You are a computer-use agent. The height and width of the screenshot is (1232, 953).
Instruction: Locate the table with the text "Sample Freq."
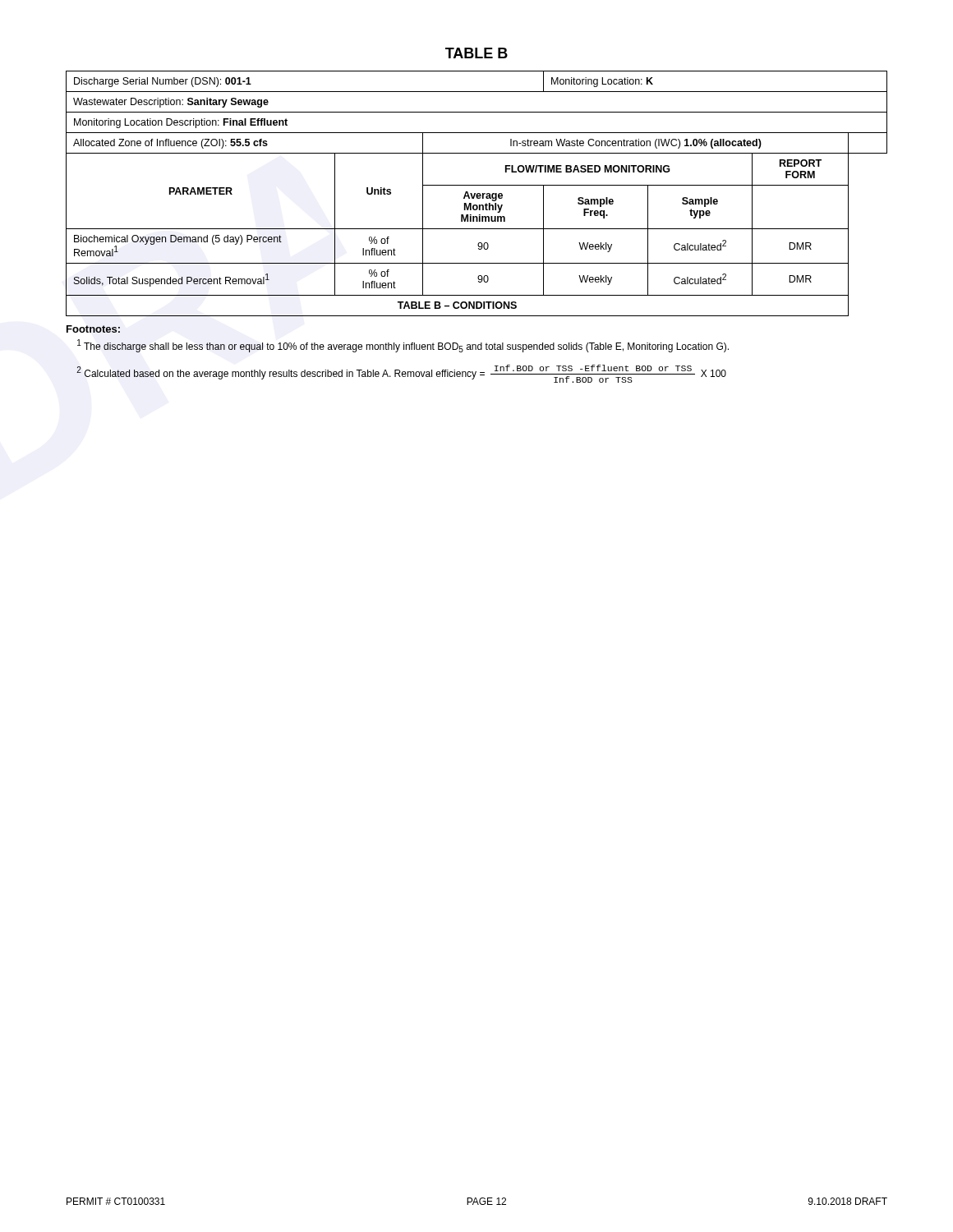pyautogui.click(x=476, y=193)
